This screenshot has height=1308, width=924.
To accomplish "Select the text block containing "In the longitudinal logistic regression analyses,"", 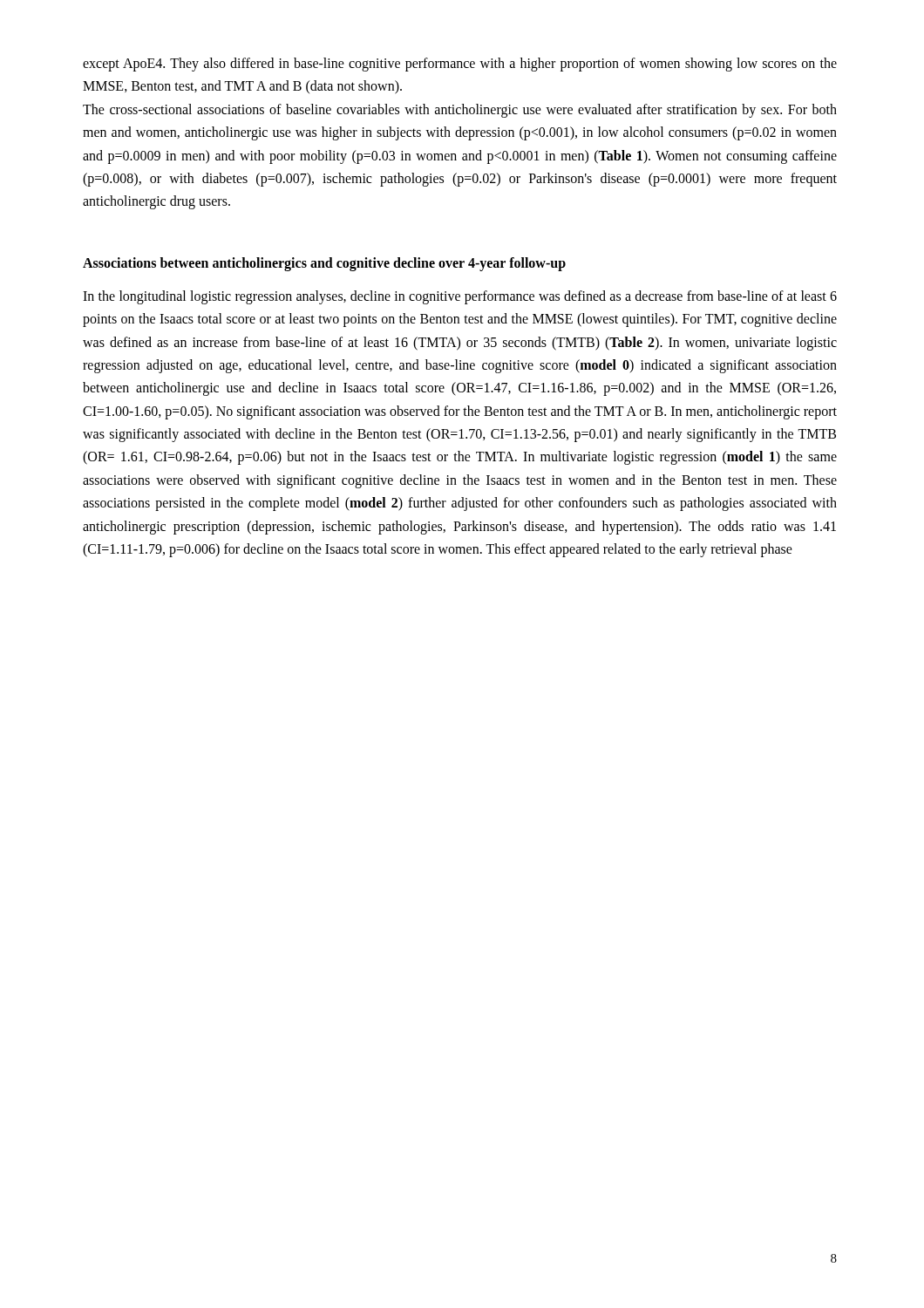I will point(460,423).
